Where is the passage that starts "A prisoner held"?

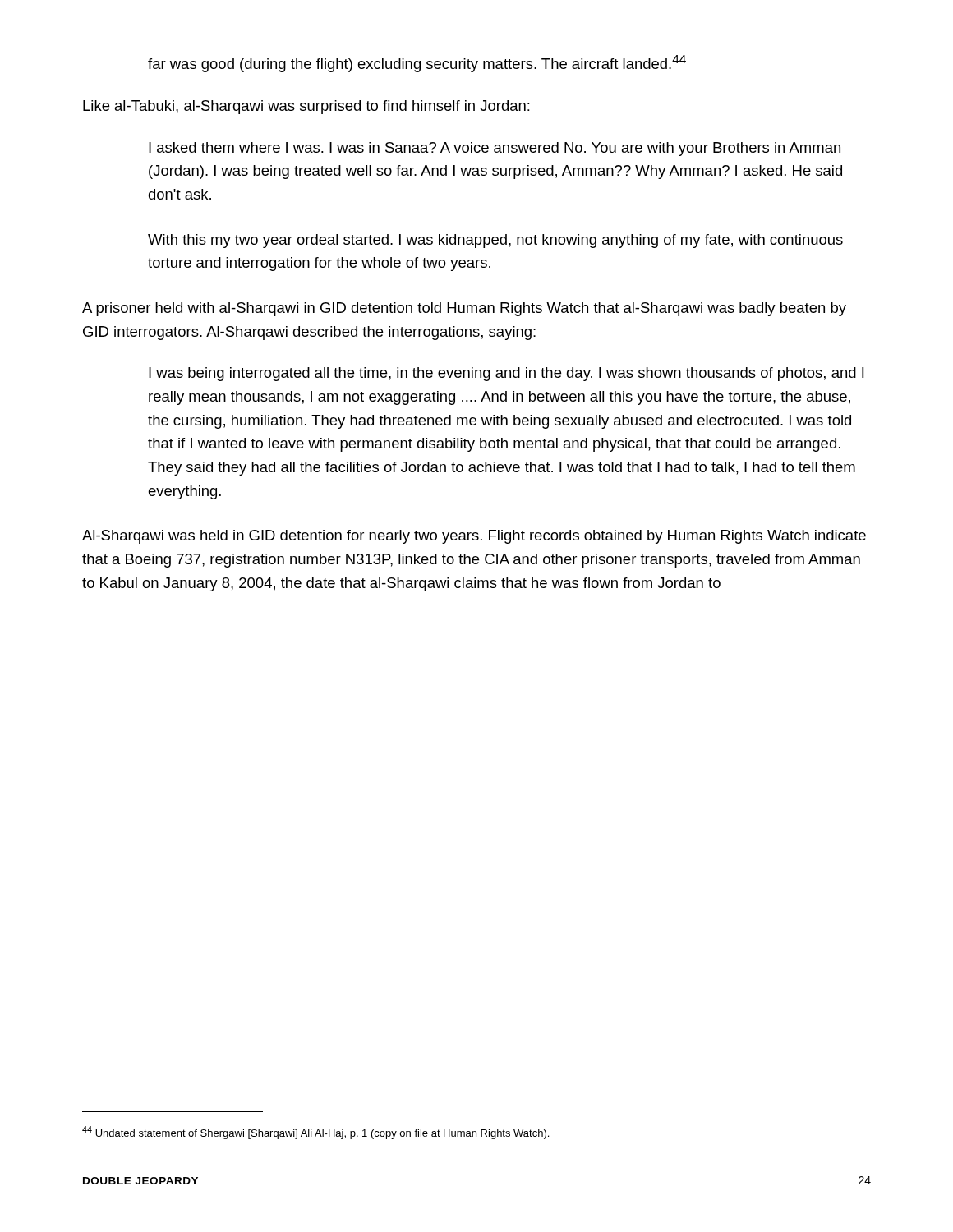point(476,320)
